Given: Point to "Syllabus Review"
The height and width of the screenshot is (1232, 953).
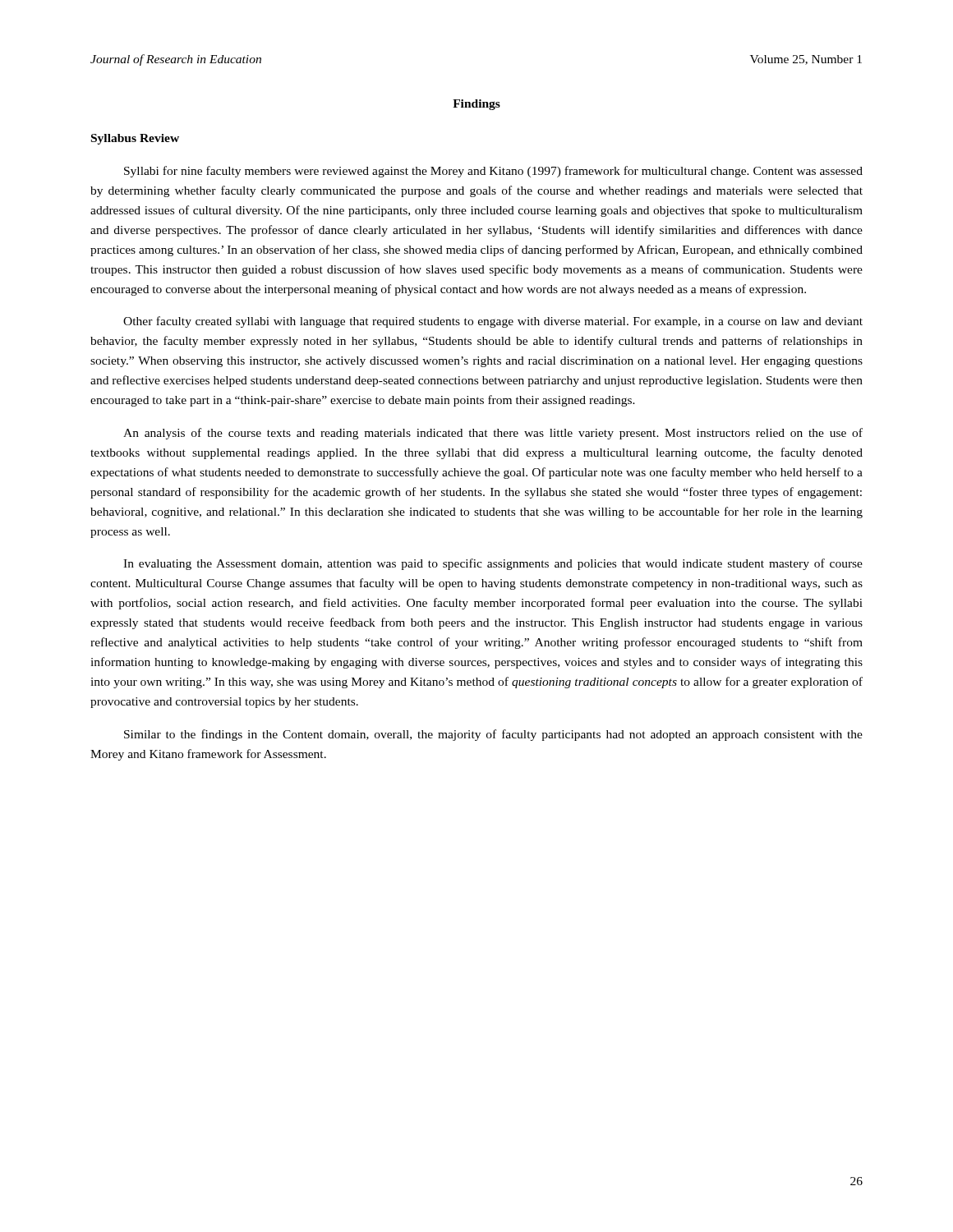Looking at the screenshot, I should 135,138.
